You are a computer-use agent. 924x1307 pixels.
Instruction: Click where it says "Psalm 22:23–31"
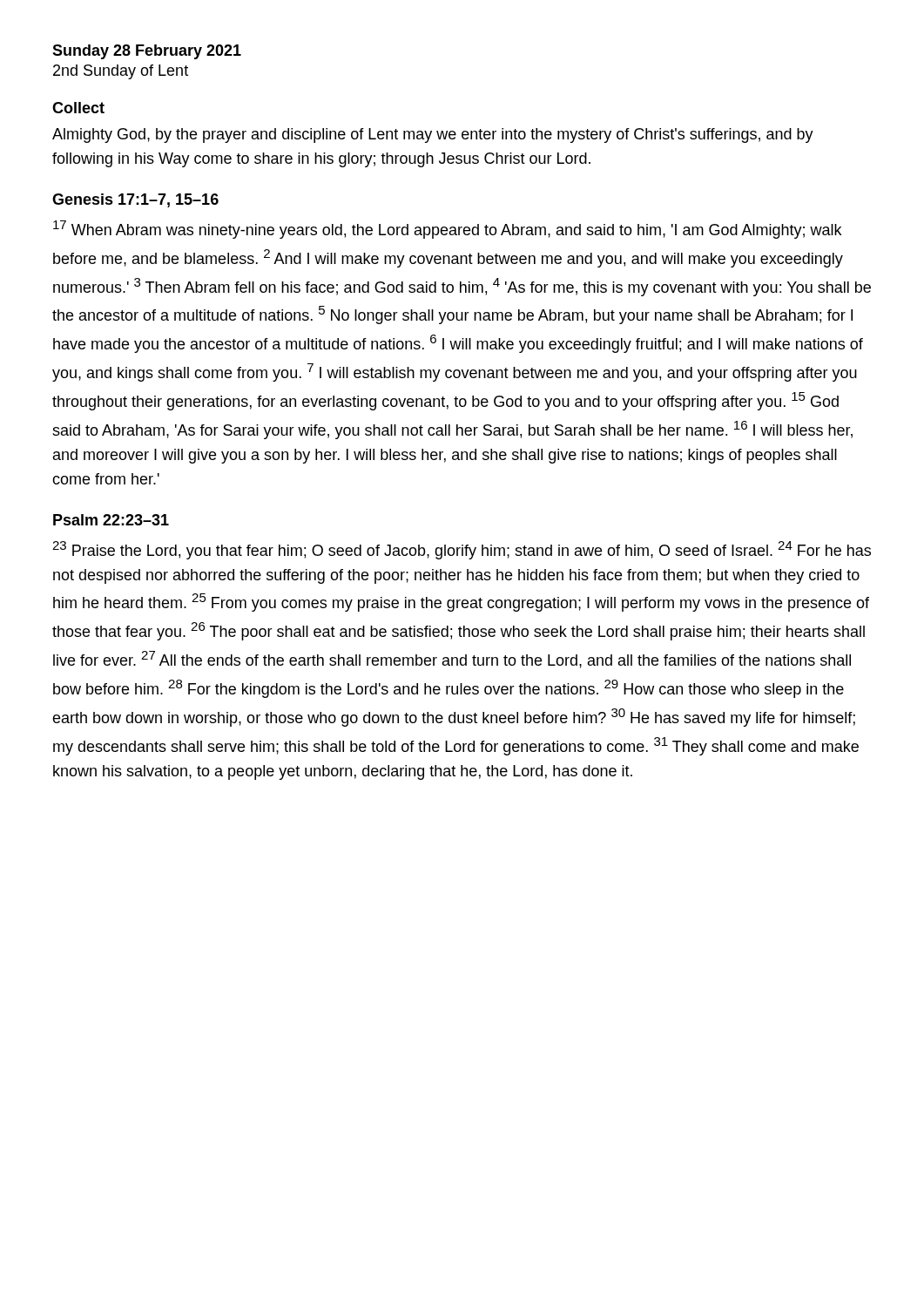point(111,520)
